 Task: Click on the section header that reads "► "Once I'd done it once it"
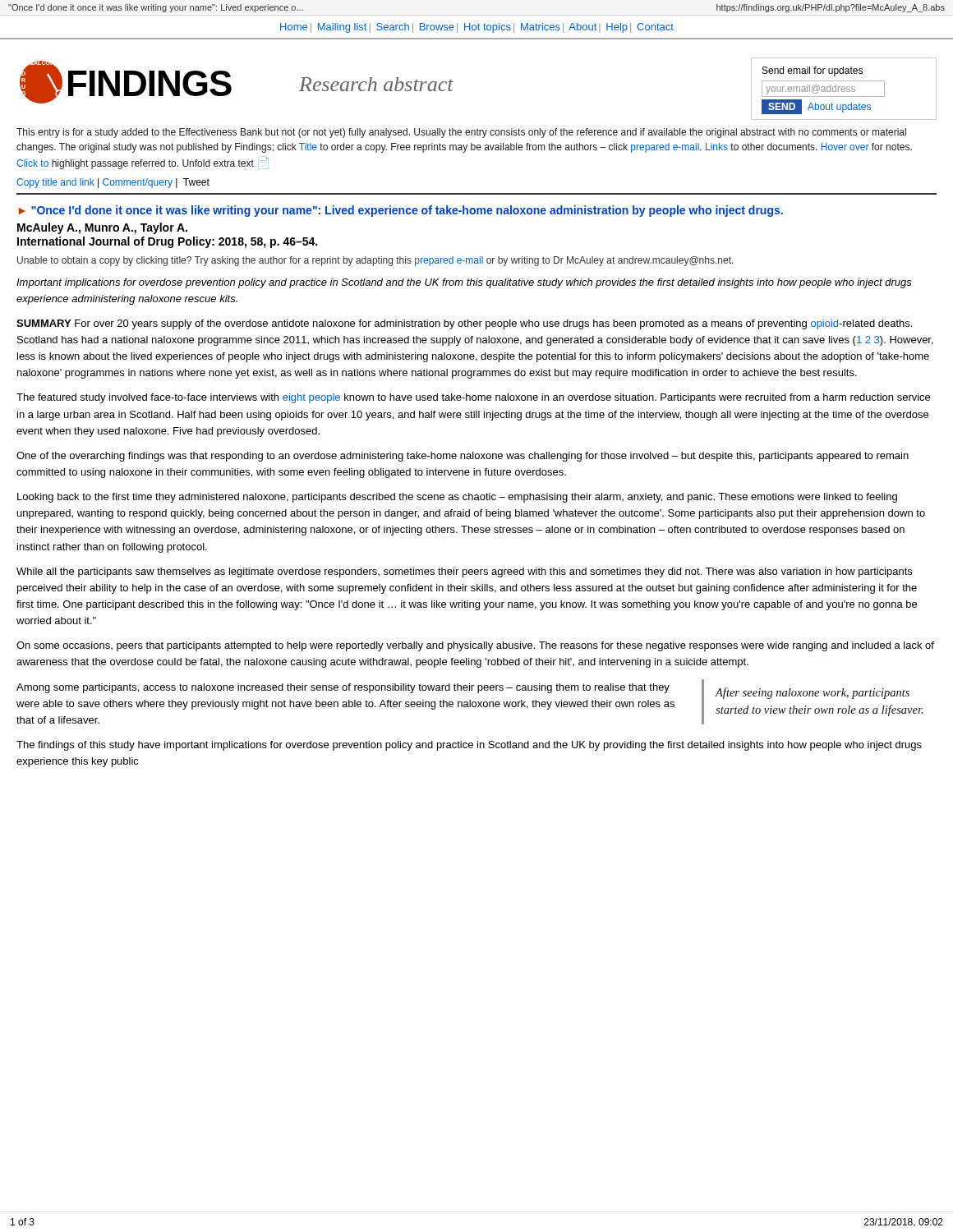pyautogui.click(x=400, y=210)
